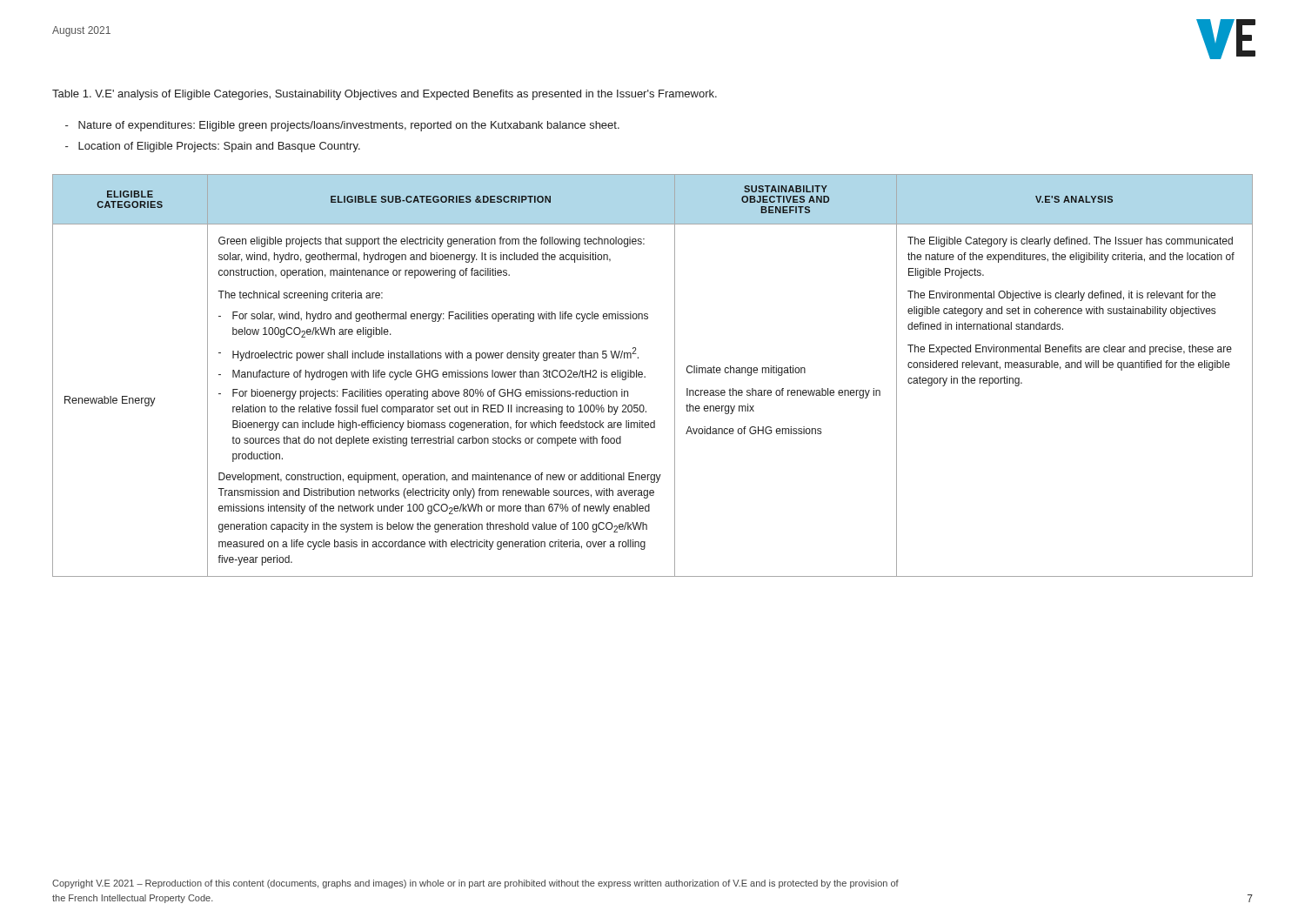Locate the block of text that opens with "- Nature of expenditures: Eligible green projects/loans/investments, reported"
Viewport: 1305px width, 924px height.
click(x=336, y=125)
